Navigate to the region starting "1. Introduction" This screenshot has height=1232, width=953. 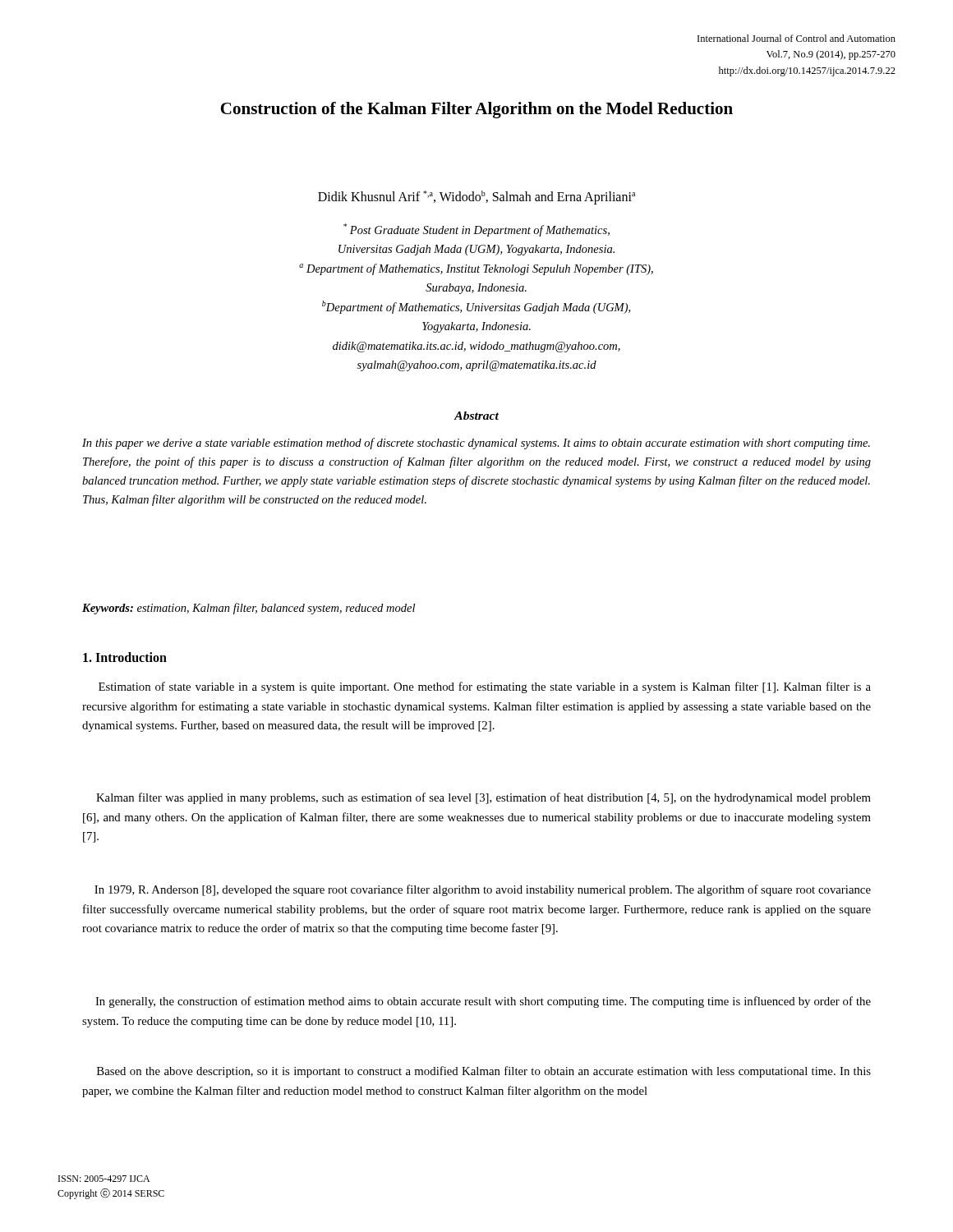(124, 657)
